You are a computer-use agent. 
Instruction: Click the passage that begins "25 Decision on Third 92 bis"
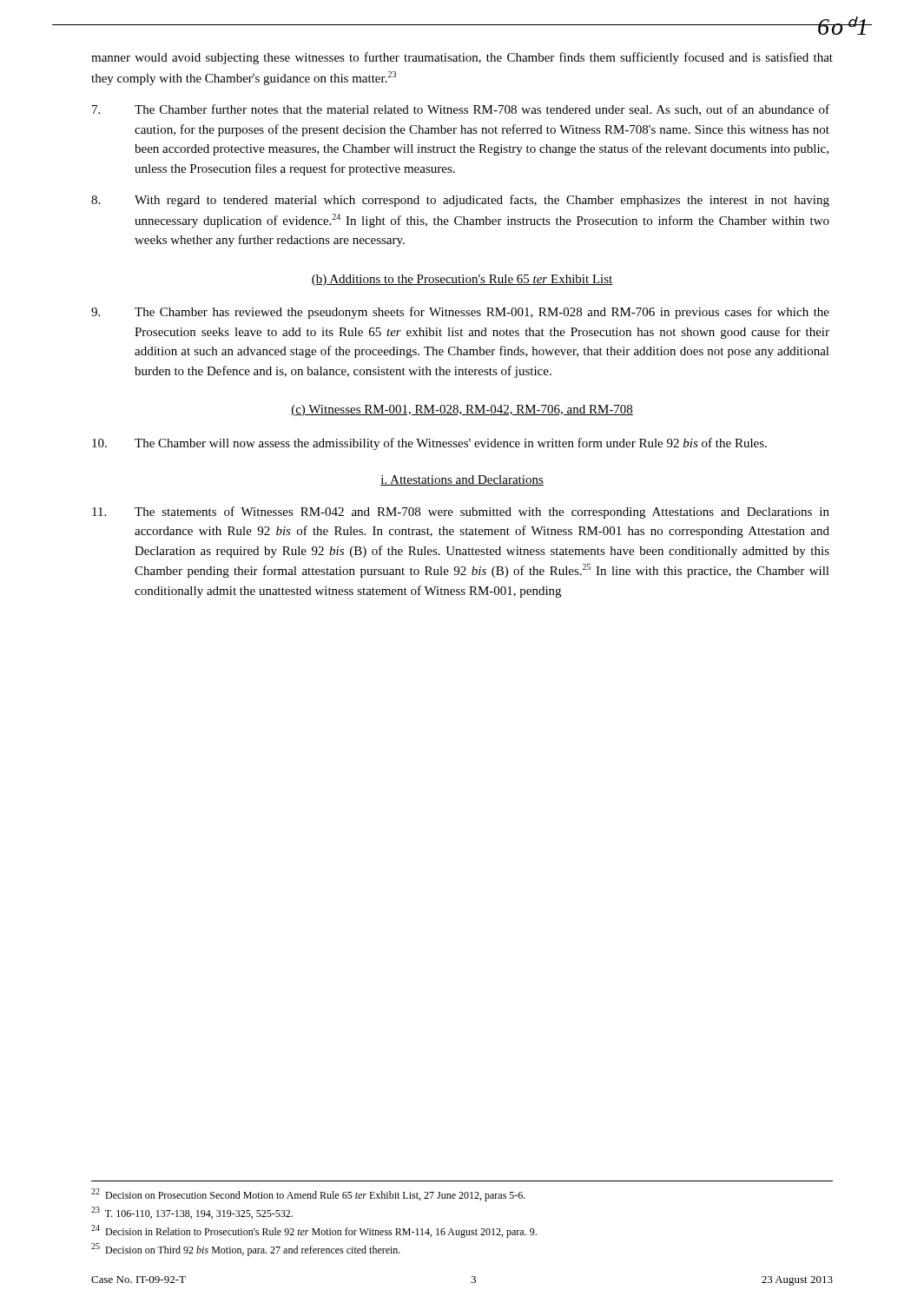246,1249
